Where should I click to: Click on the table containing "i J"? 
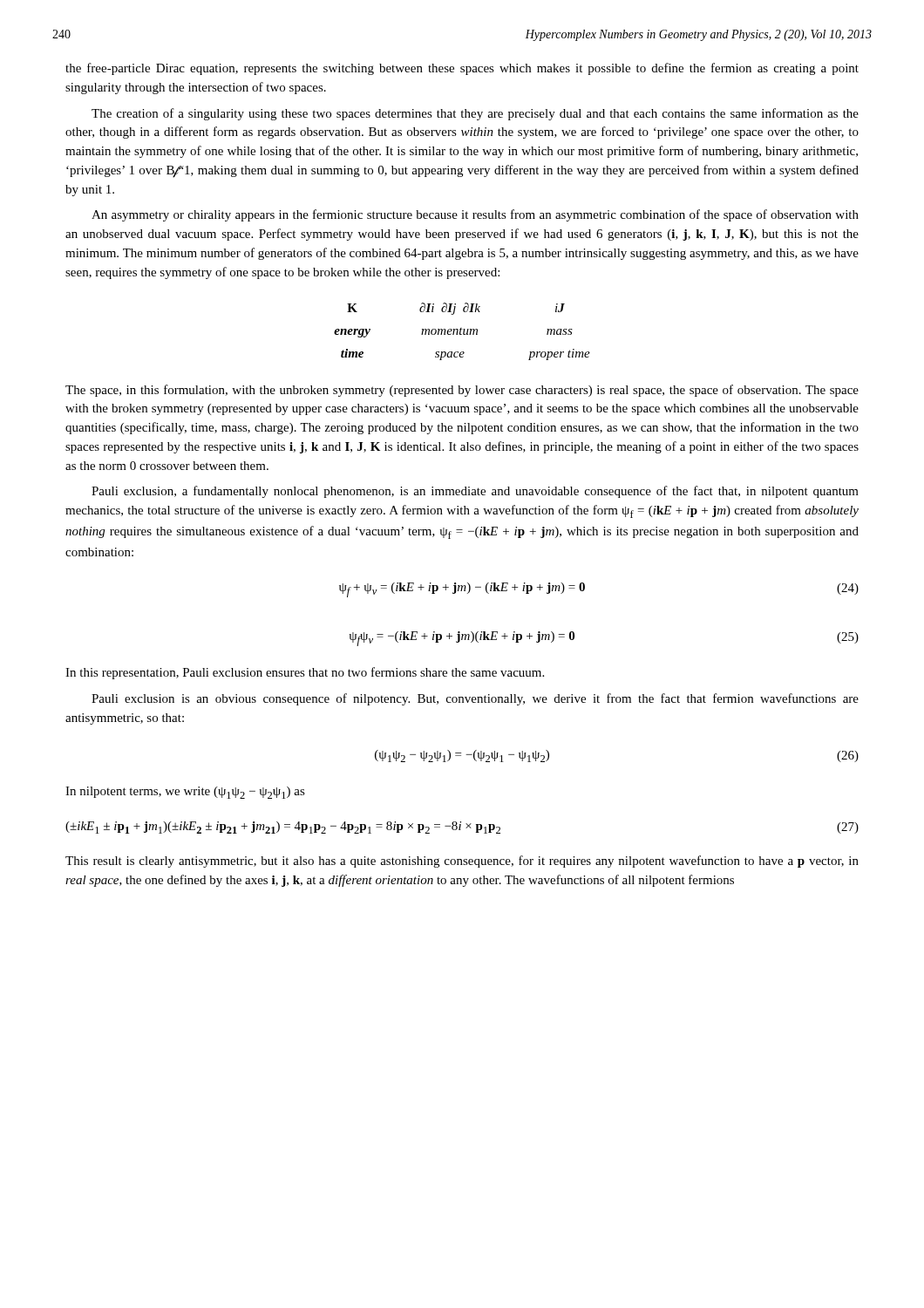[462, 331]
